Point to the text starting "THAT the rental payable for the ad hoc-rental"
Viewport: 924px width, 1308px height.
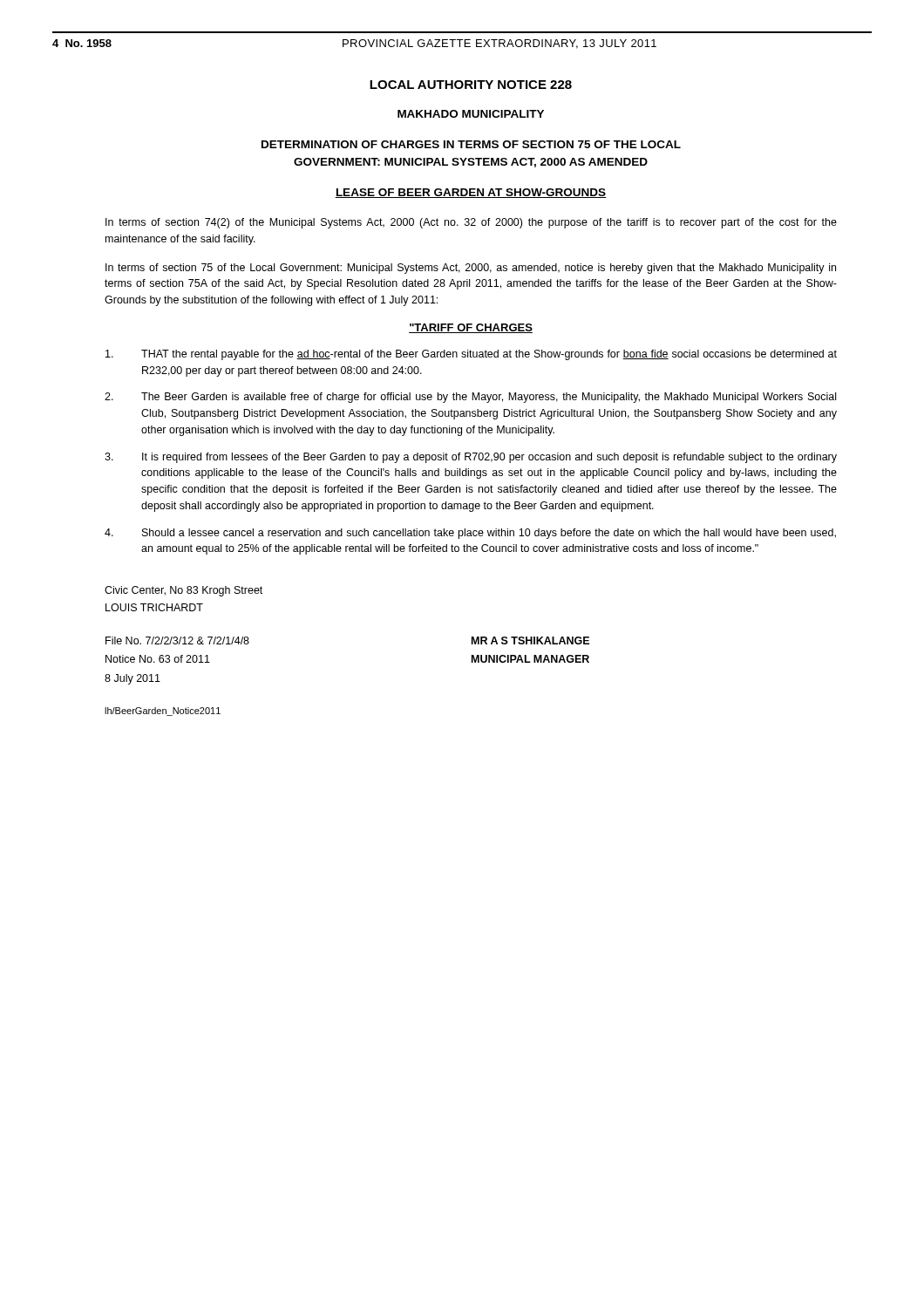point(471,362)
